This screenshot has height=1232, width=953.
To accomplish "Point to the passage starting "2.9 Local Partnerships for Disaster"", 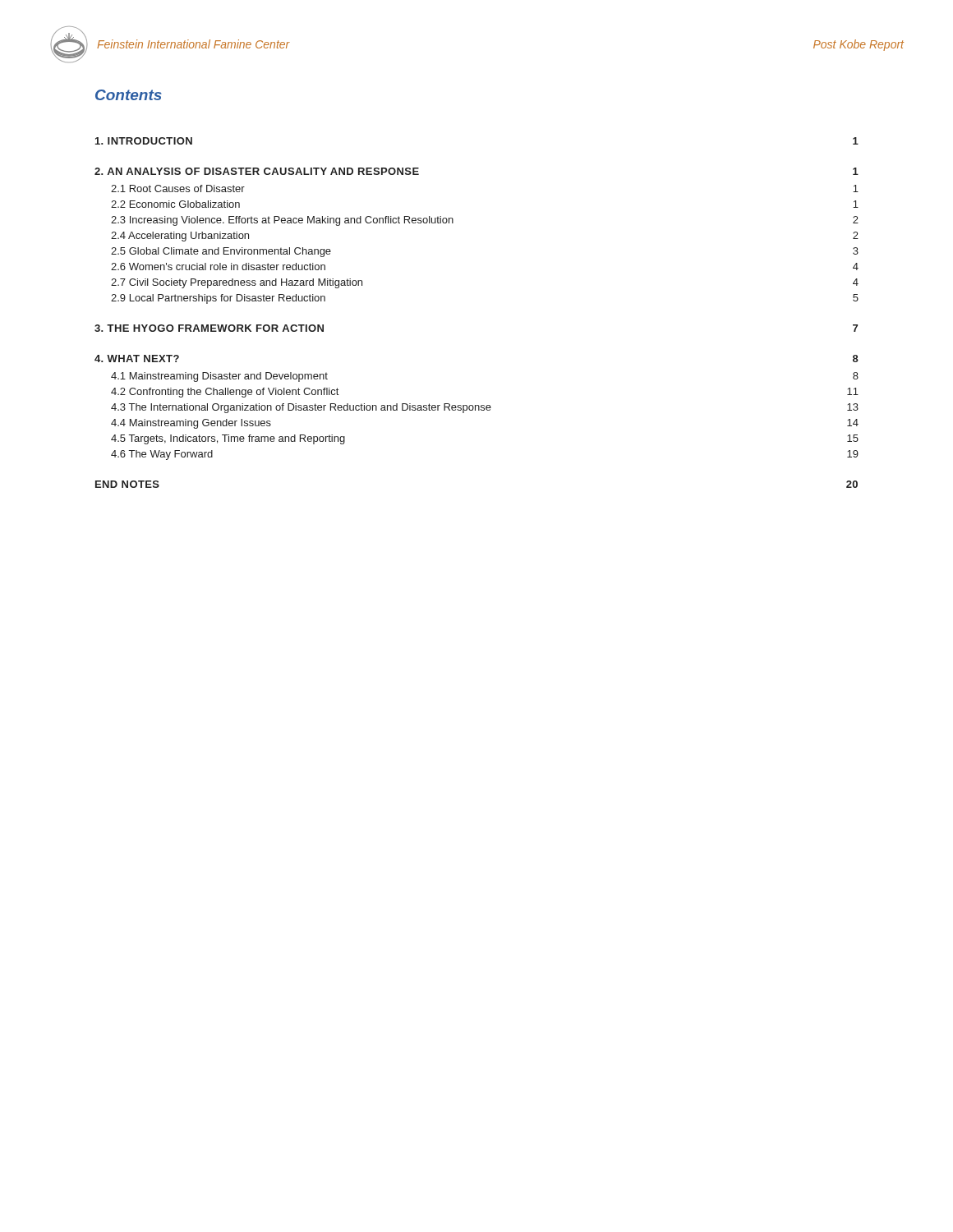I will (214, 299).
